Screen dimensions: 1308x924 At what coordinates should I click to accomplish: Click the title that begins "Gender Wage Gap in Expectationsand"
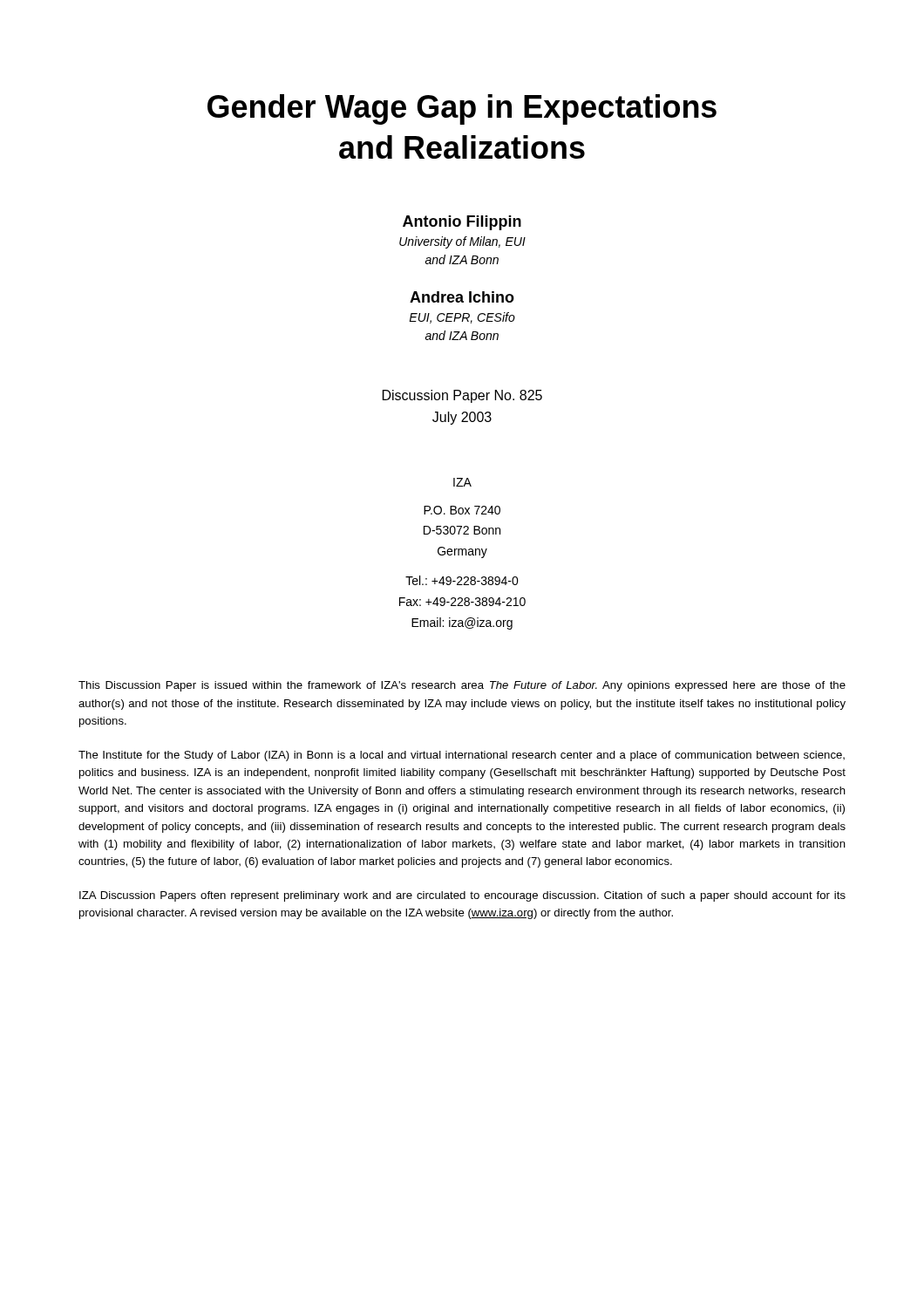[462, 128]
